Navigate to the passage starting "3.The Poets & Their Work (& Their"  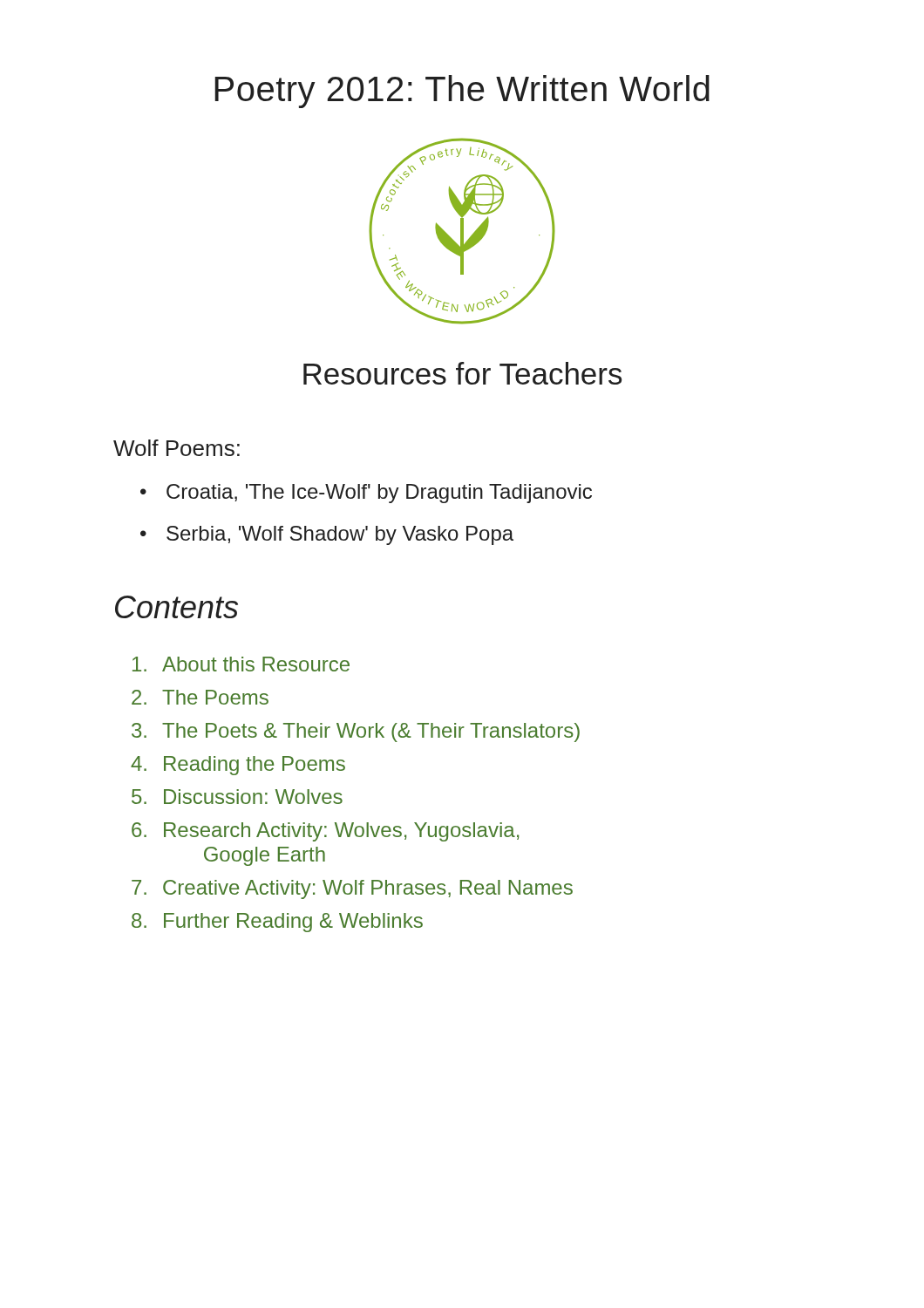[x=356, y=731]
